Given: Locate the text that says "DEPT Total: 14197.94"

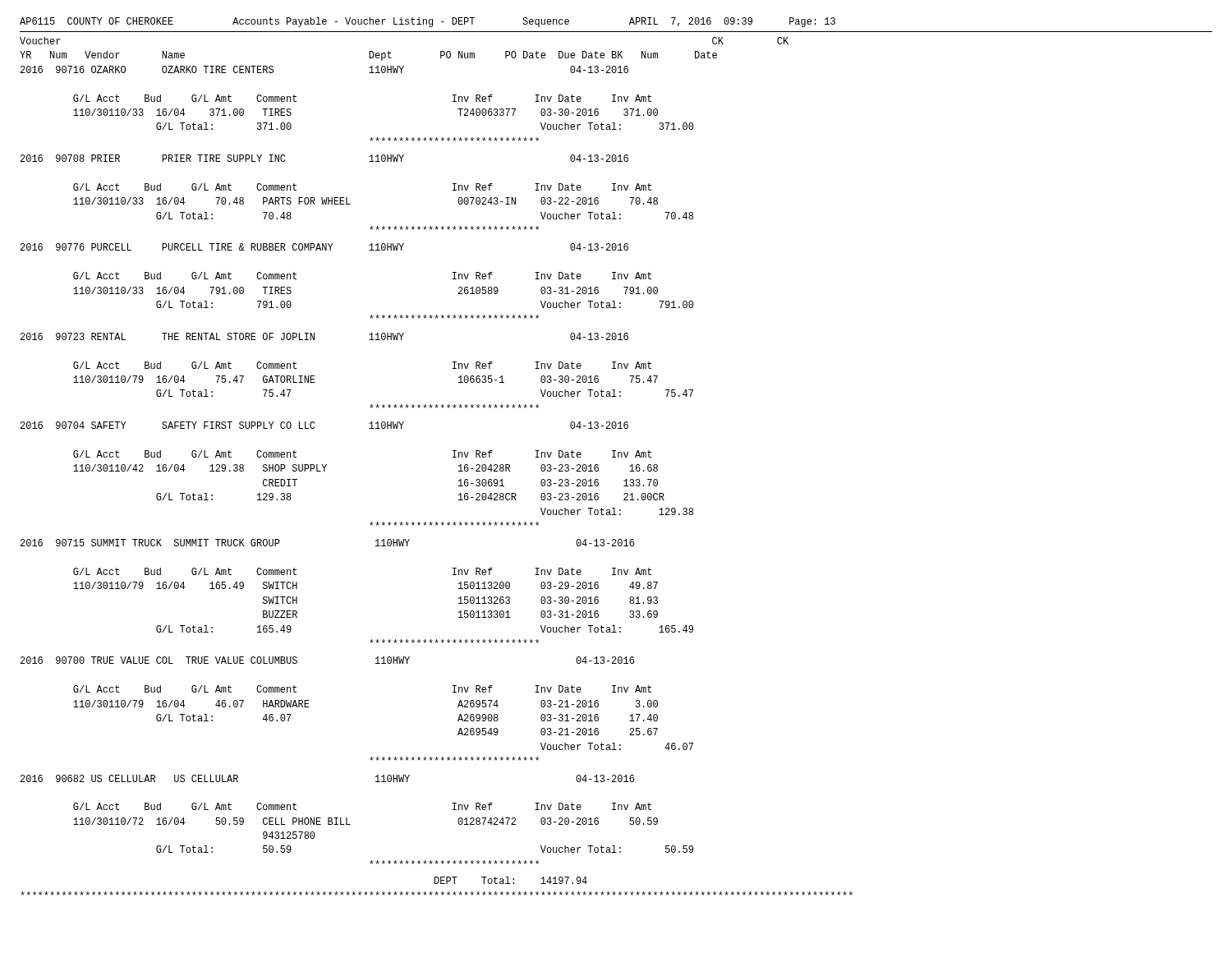Looking at the screenshot, I should (x=304, y=882).
